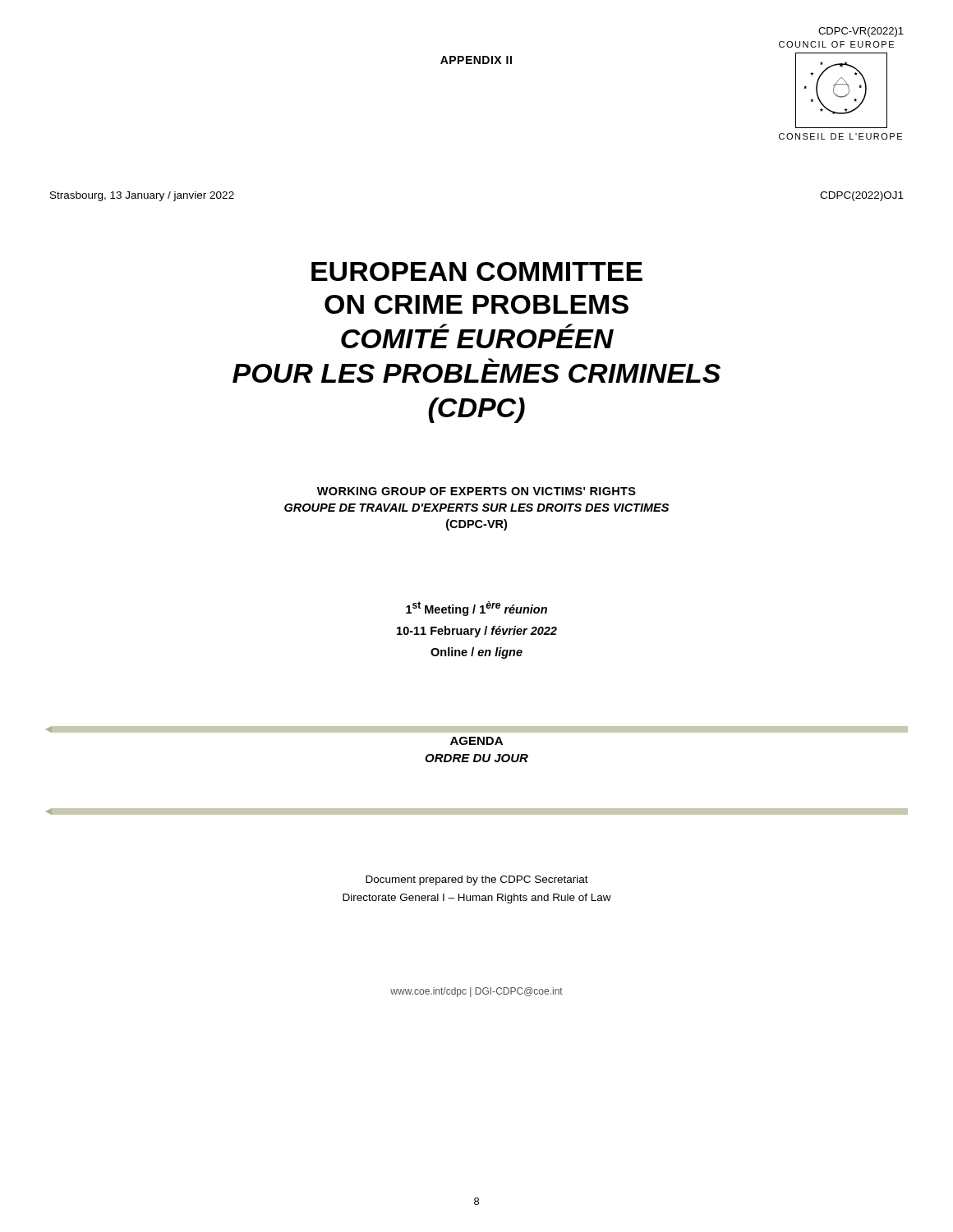The width and height of the screenshot is (953, 1232).
Task: Find the passage starting "EUROPEAN COMMITTEE ON CRIME PROBLEMS COMITÉ"
Action: [x=476, y=339]
